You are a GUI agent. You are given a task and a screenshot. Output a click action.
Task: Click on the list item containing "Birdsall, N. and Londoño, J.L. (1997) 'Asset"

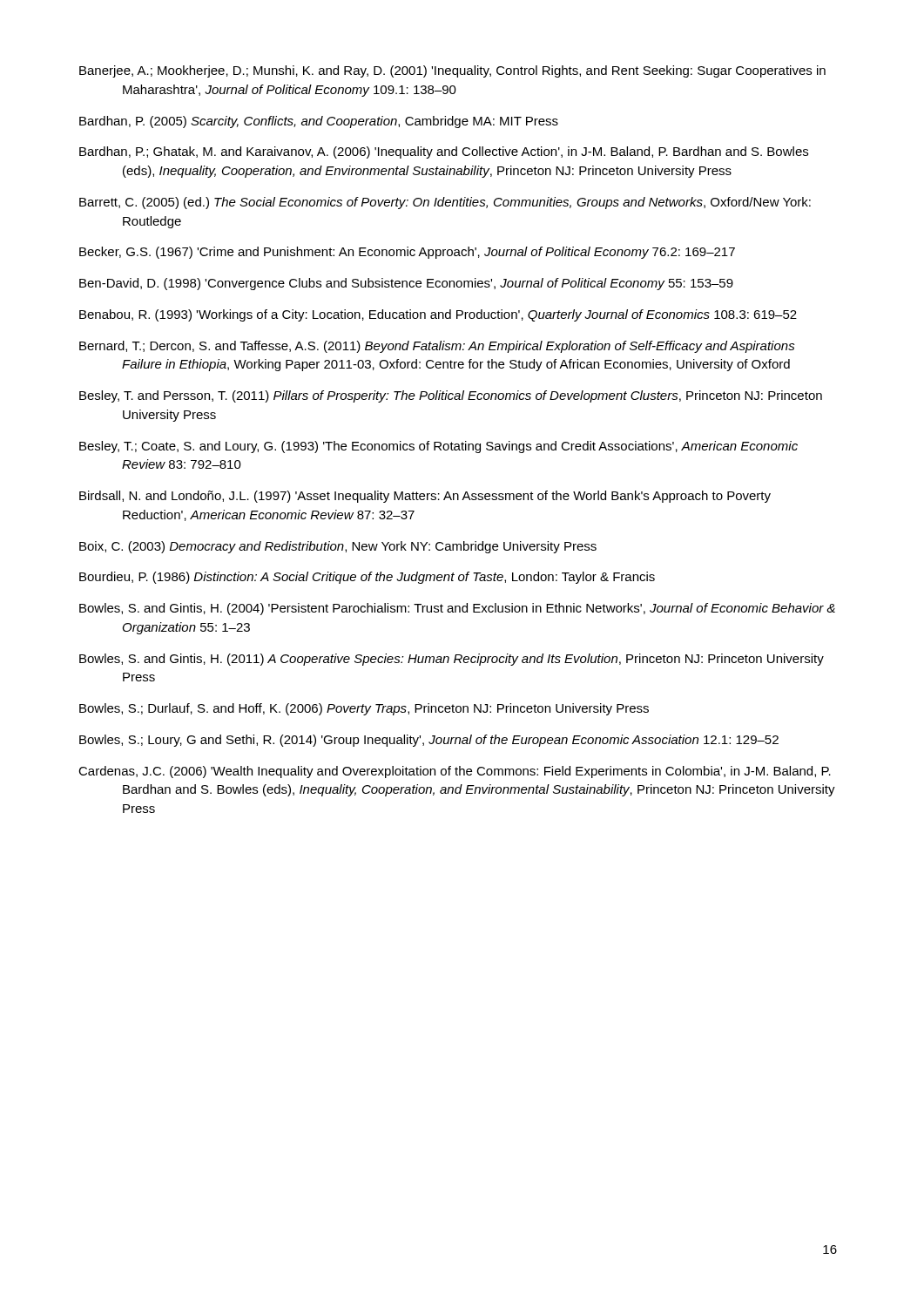coord(425,505)
